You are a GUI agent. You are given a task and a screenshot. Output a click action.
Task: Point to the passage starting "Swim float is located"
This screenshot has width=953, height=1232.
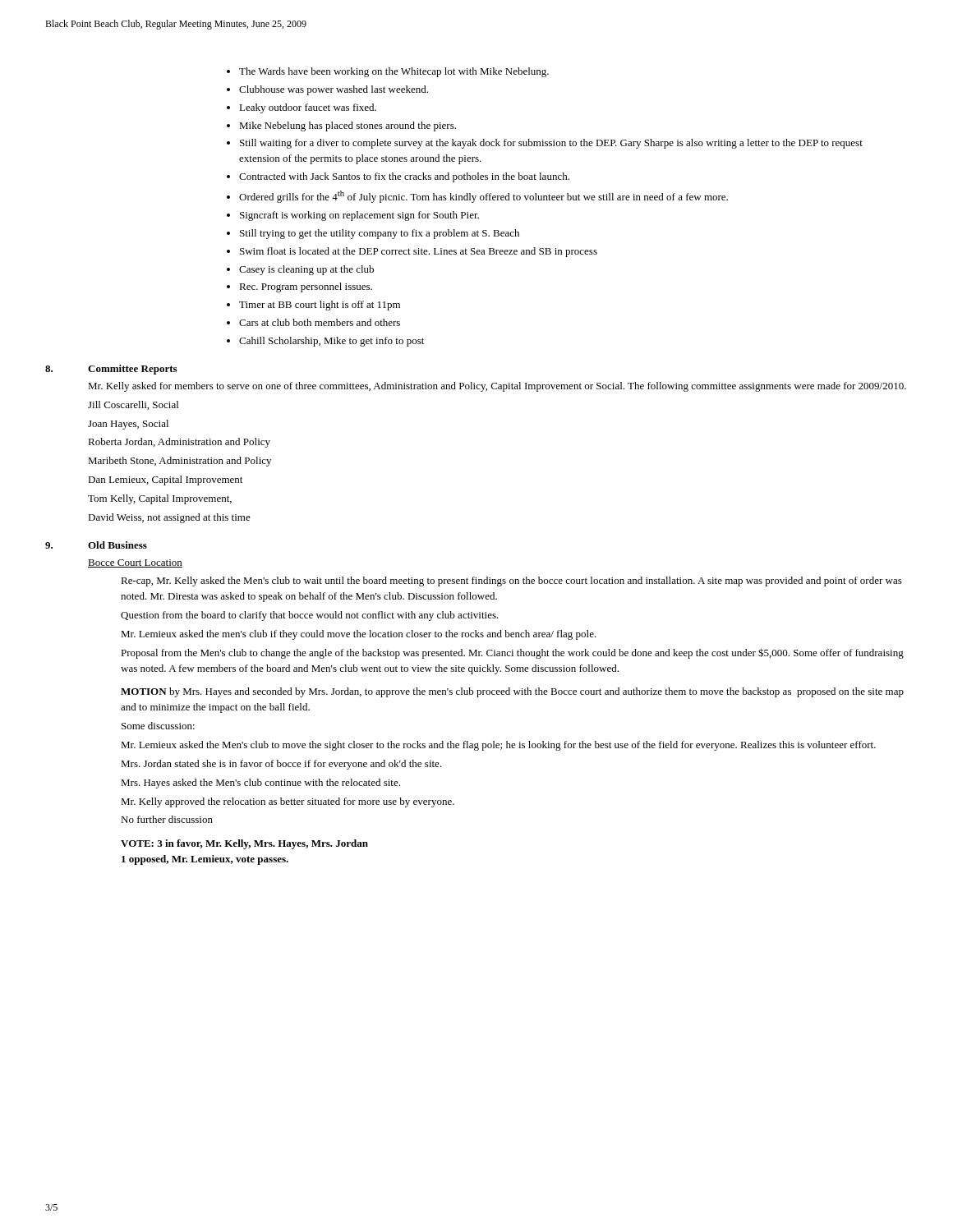coord(418,251)
